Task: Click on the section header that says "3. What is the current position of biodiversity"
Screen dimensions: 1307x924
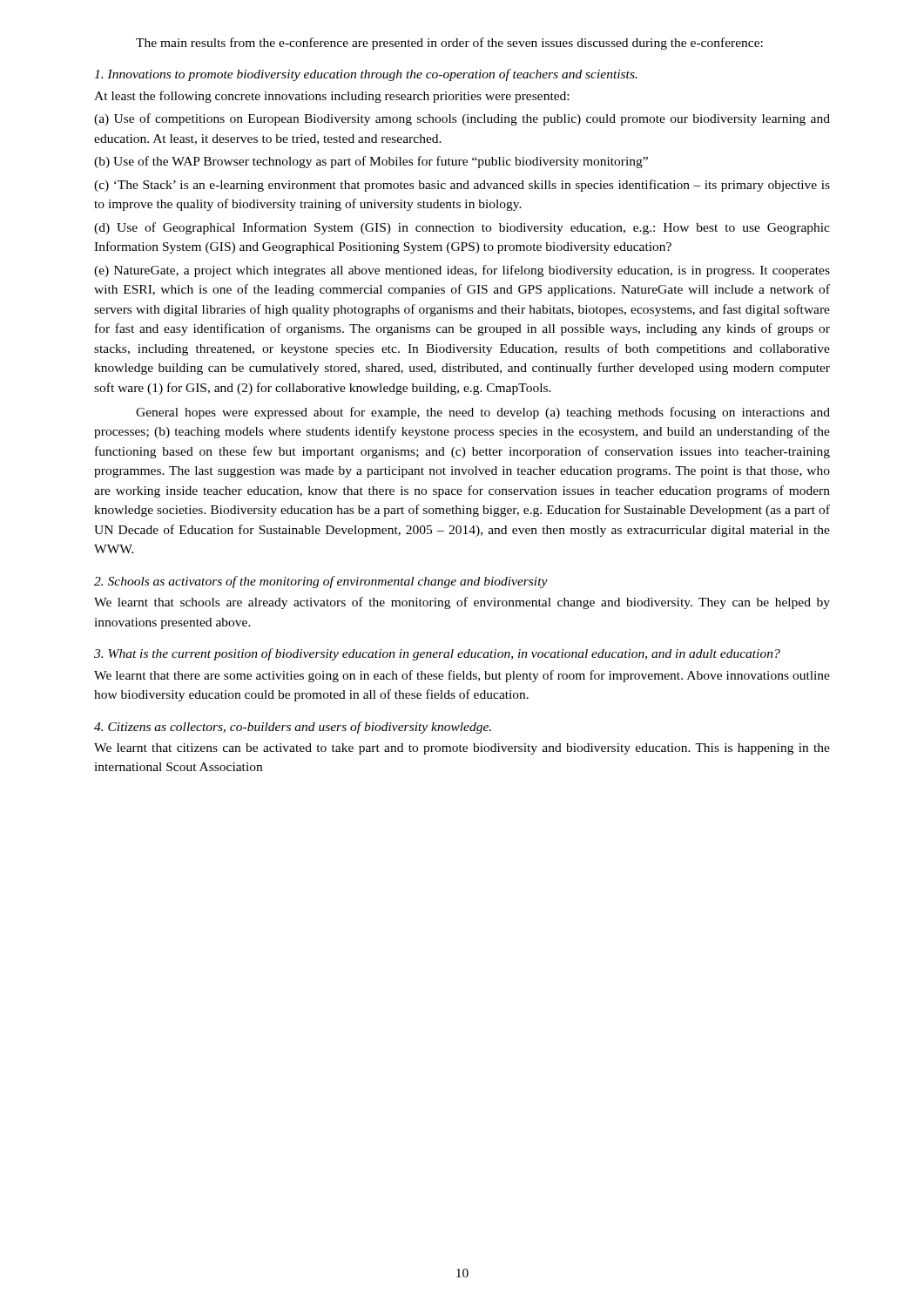Action: pos(462,654)
